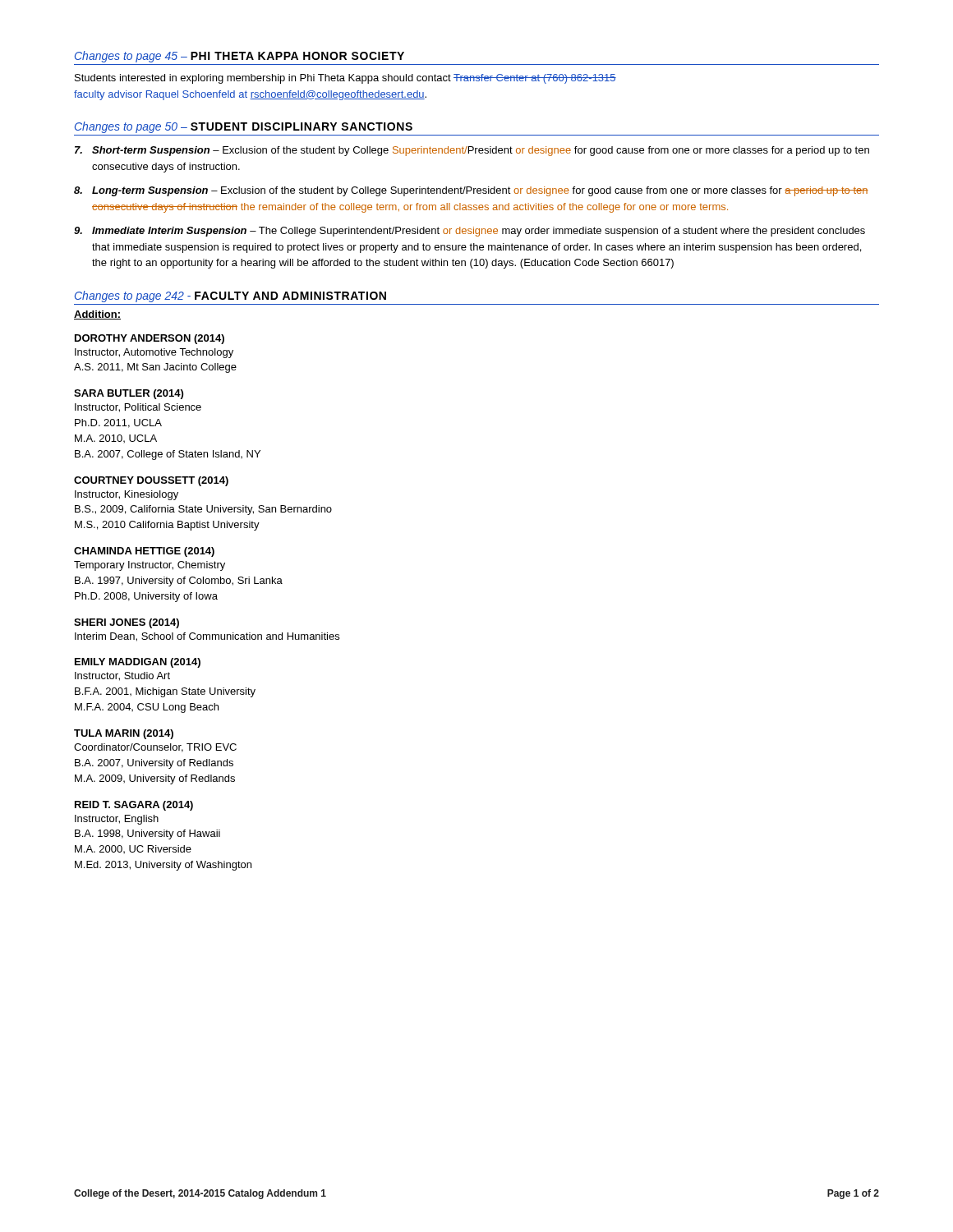Point to the region starting "7. Short-term Suspension"

tap(476, 158)
